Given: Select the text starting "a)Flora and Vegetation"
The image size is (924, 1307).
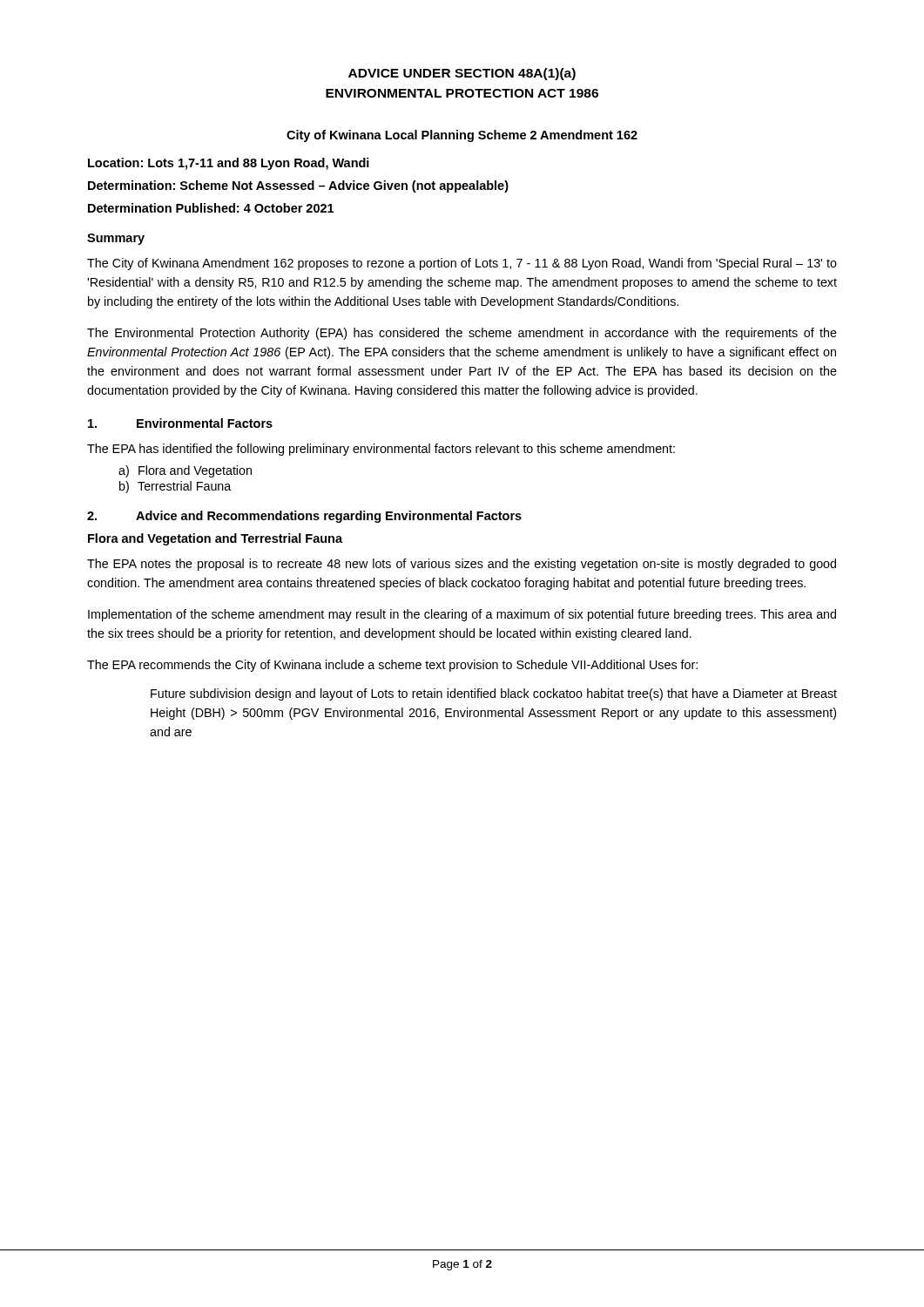Looking at the screenshot, I should [185, 470].
